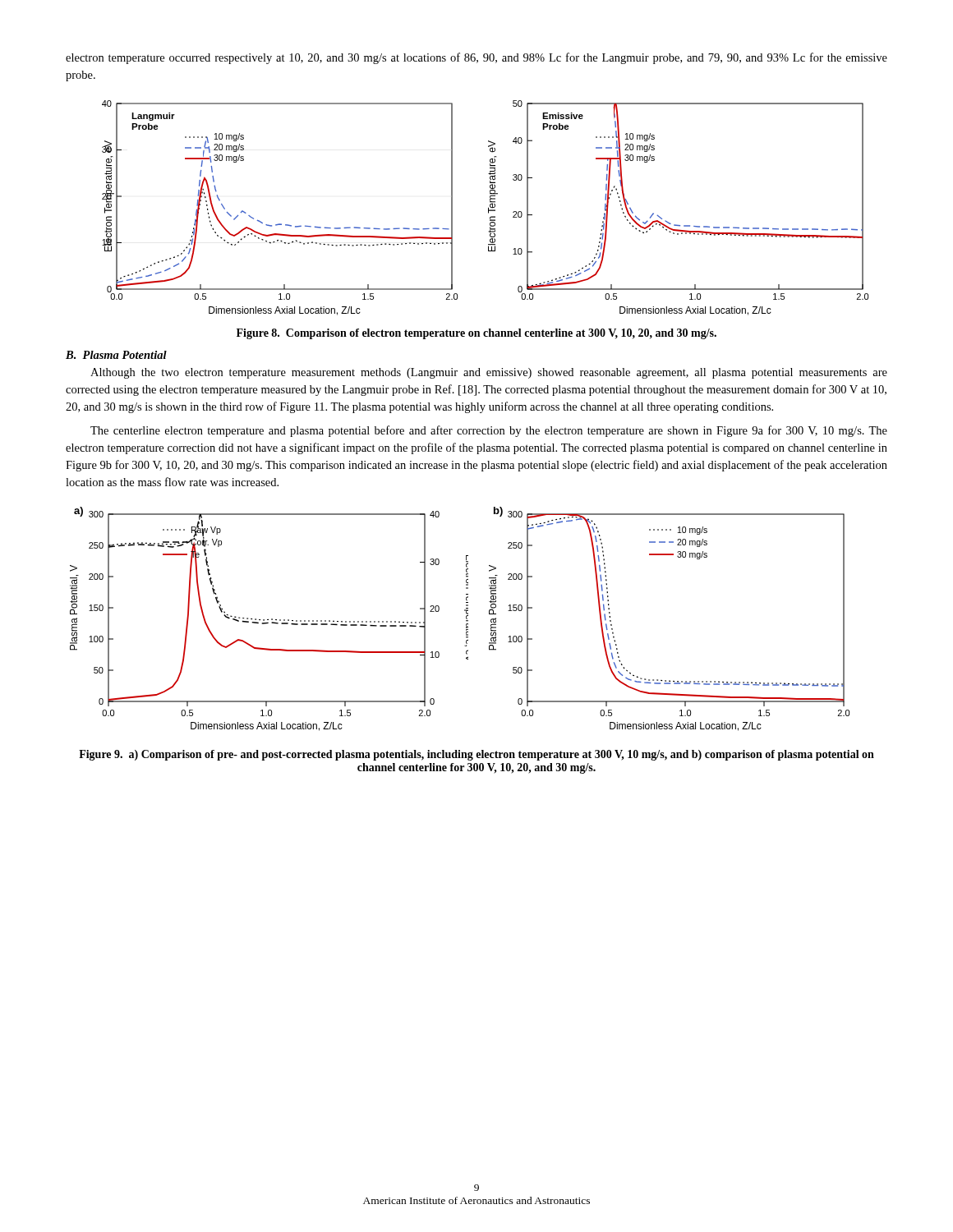Viewport: 953px width, 1232px height.
Task: Click on the element starting "The centerline electron temperature and plasma"
Action: [x=476, y=456]
